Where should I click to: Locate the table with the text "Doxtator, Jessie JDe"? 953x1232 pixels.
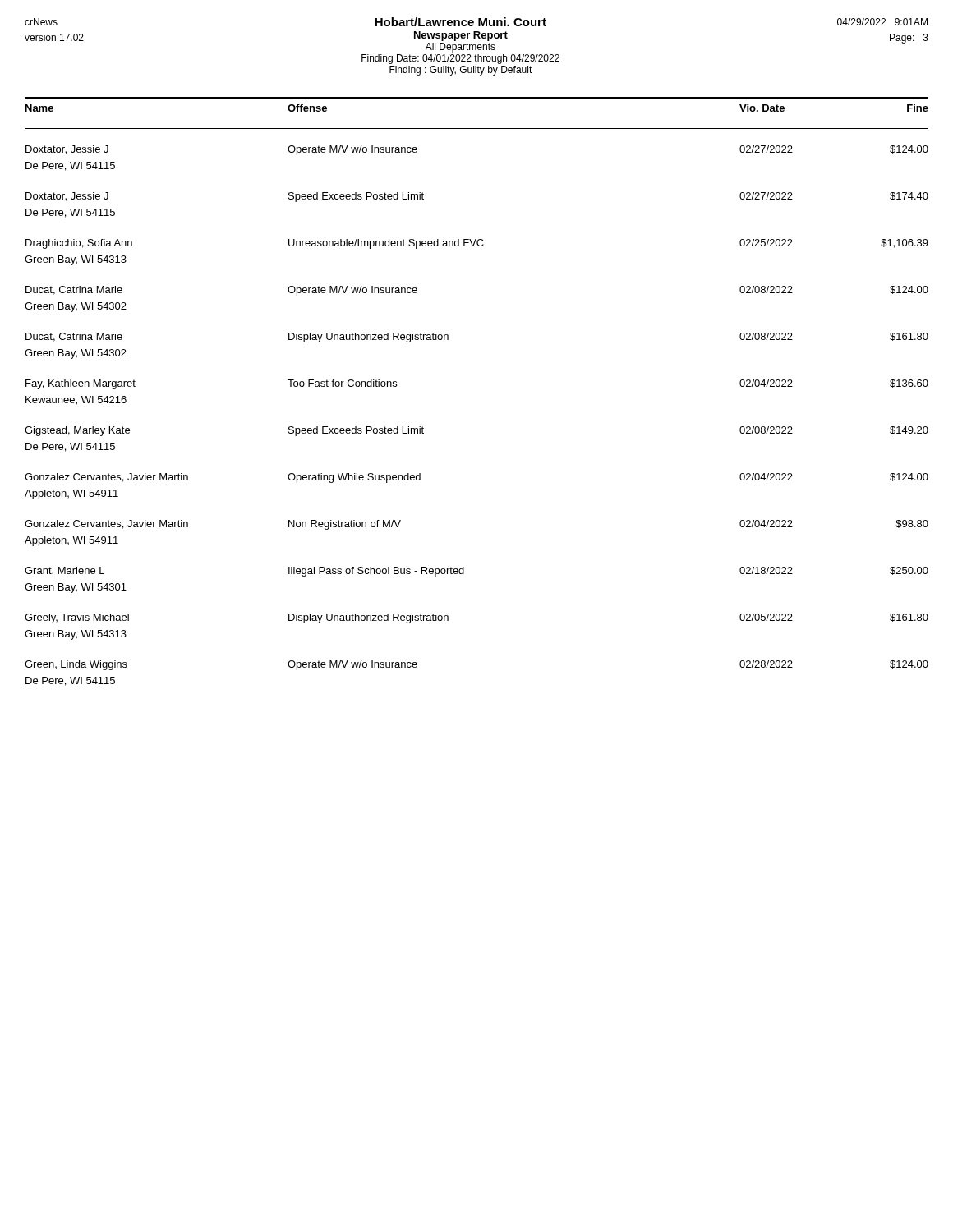pos(476,414)
